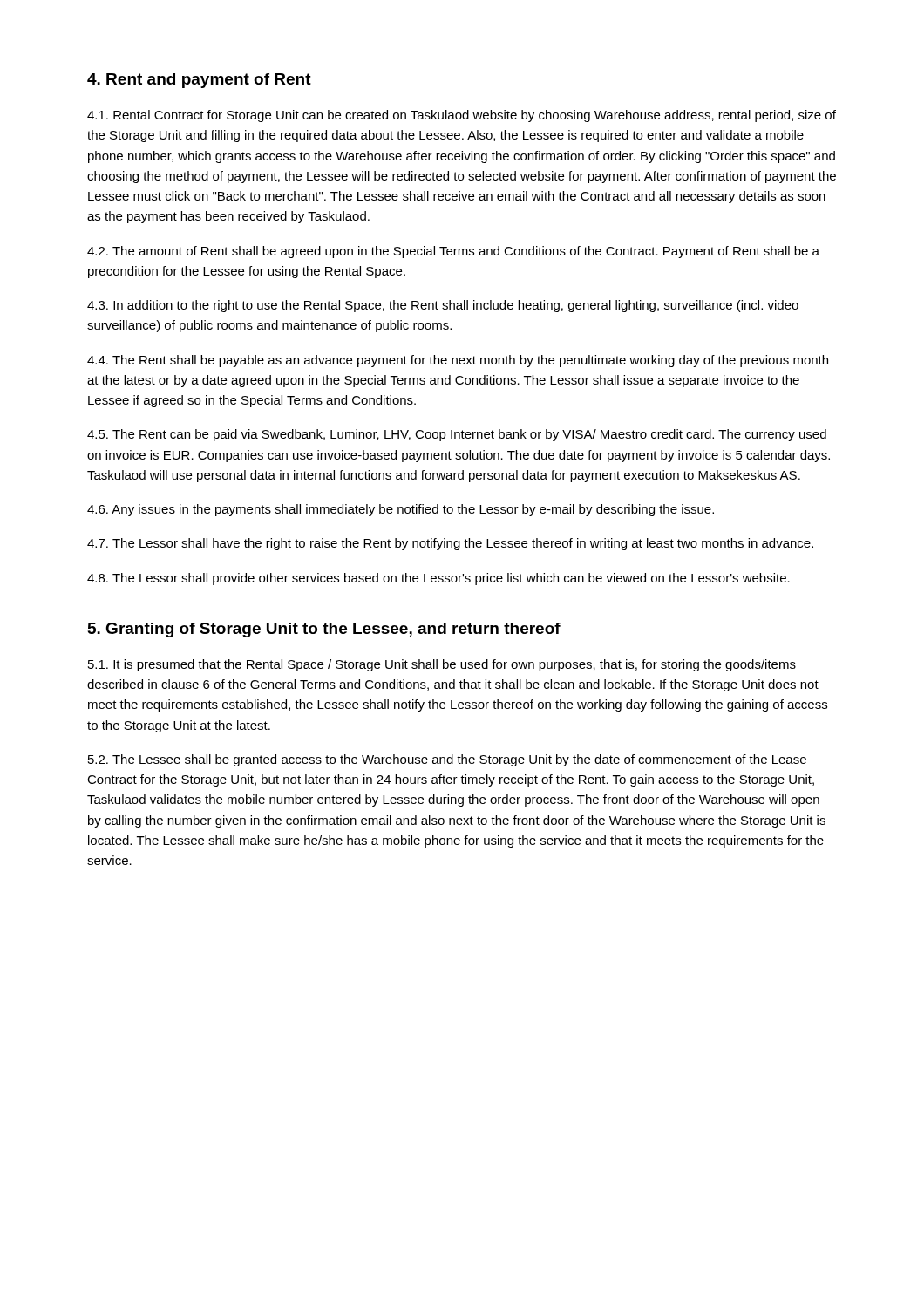
Task: Where is the passage that starts "1. Rental Contract for Storage Unit can"?
Action: click(462, 165)
